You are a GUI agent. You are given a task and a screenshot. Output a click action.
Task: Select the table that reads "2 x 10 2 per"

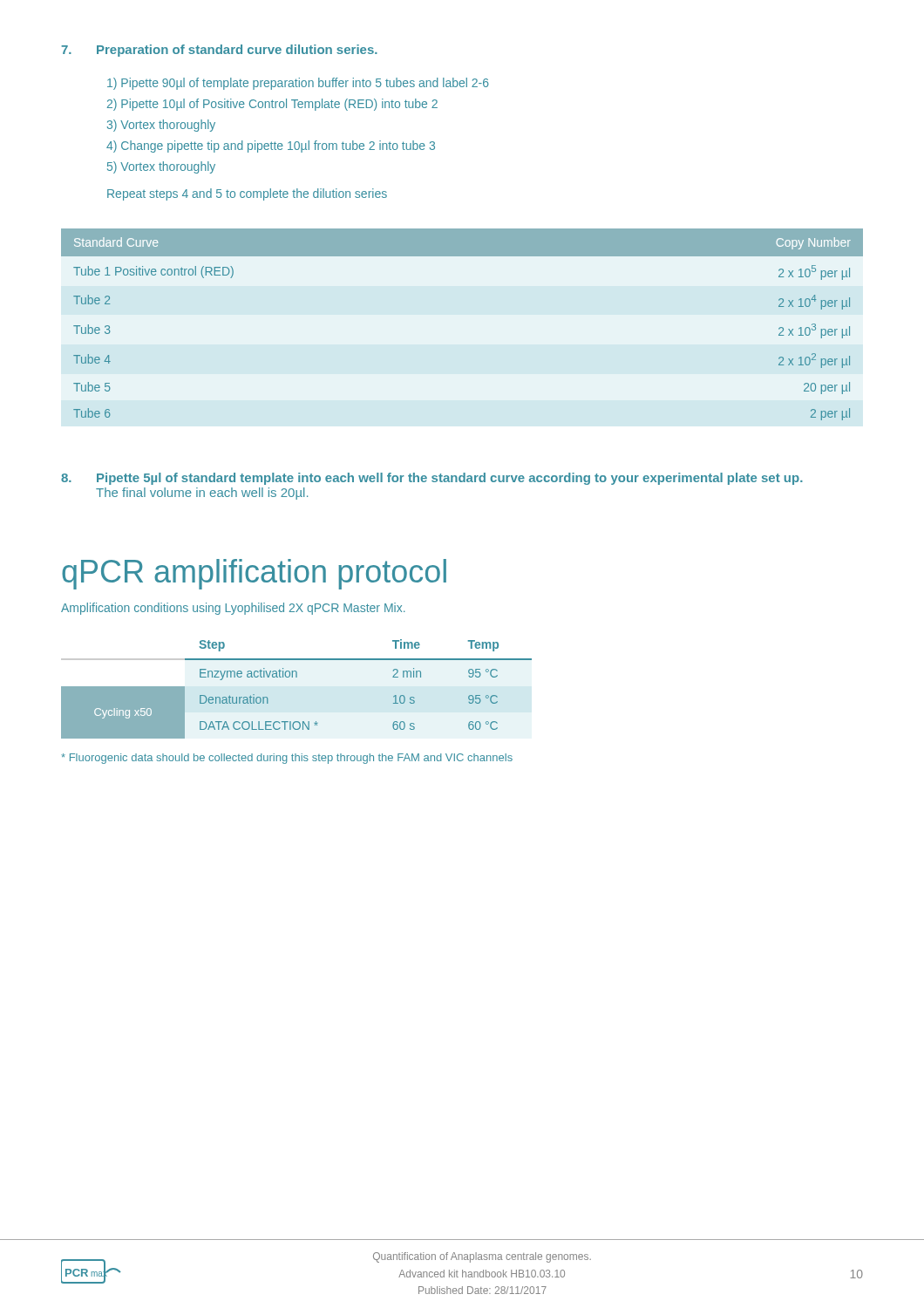pyautogui.click(x=462, y=327)
